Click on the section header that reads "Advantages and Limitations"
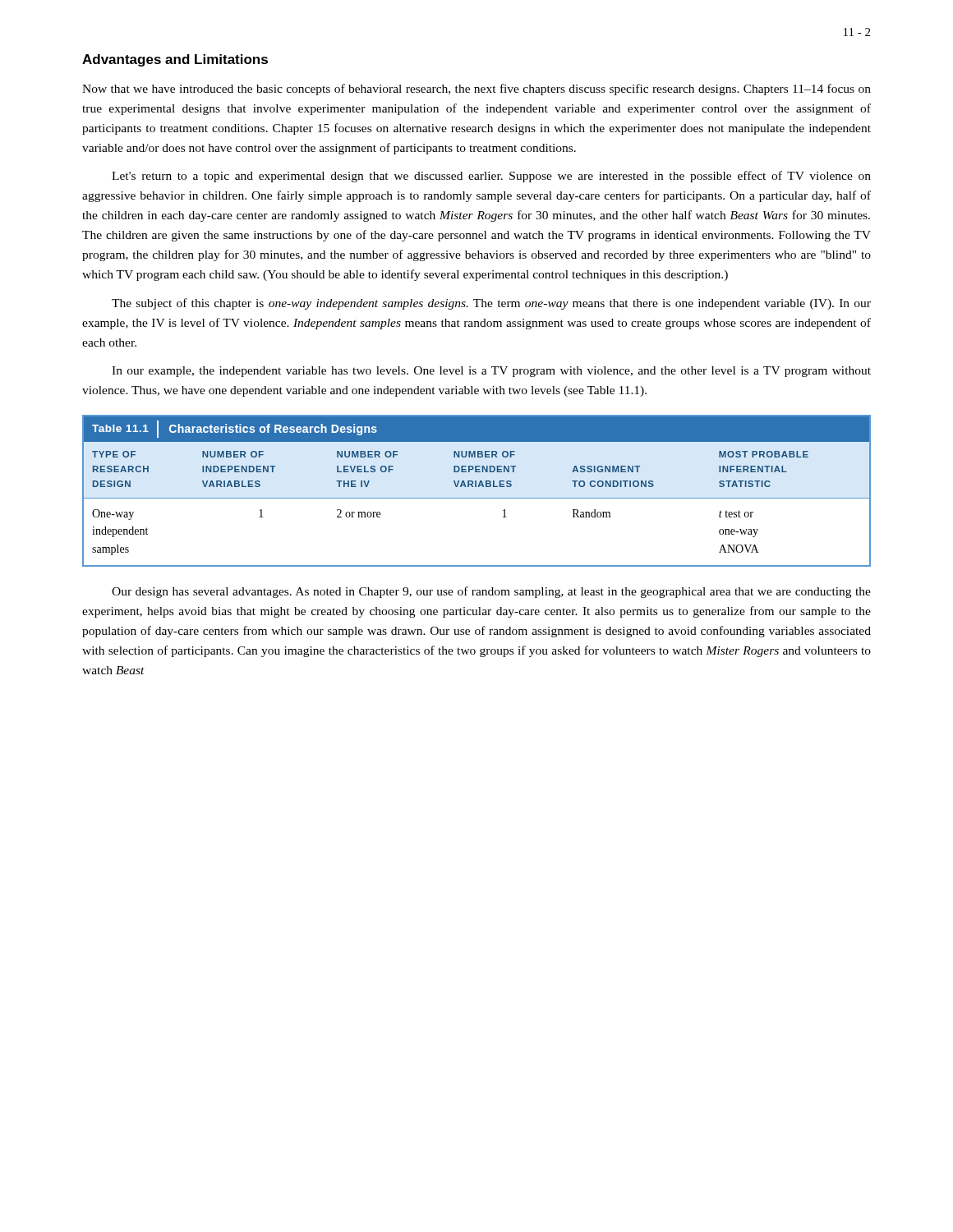The height and width of the screenshot is (1232, 953). tap(175, 60)
